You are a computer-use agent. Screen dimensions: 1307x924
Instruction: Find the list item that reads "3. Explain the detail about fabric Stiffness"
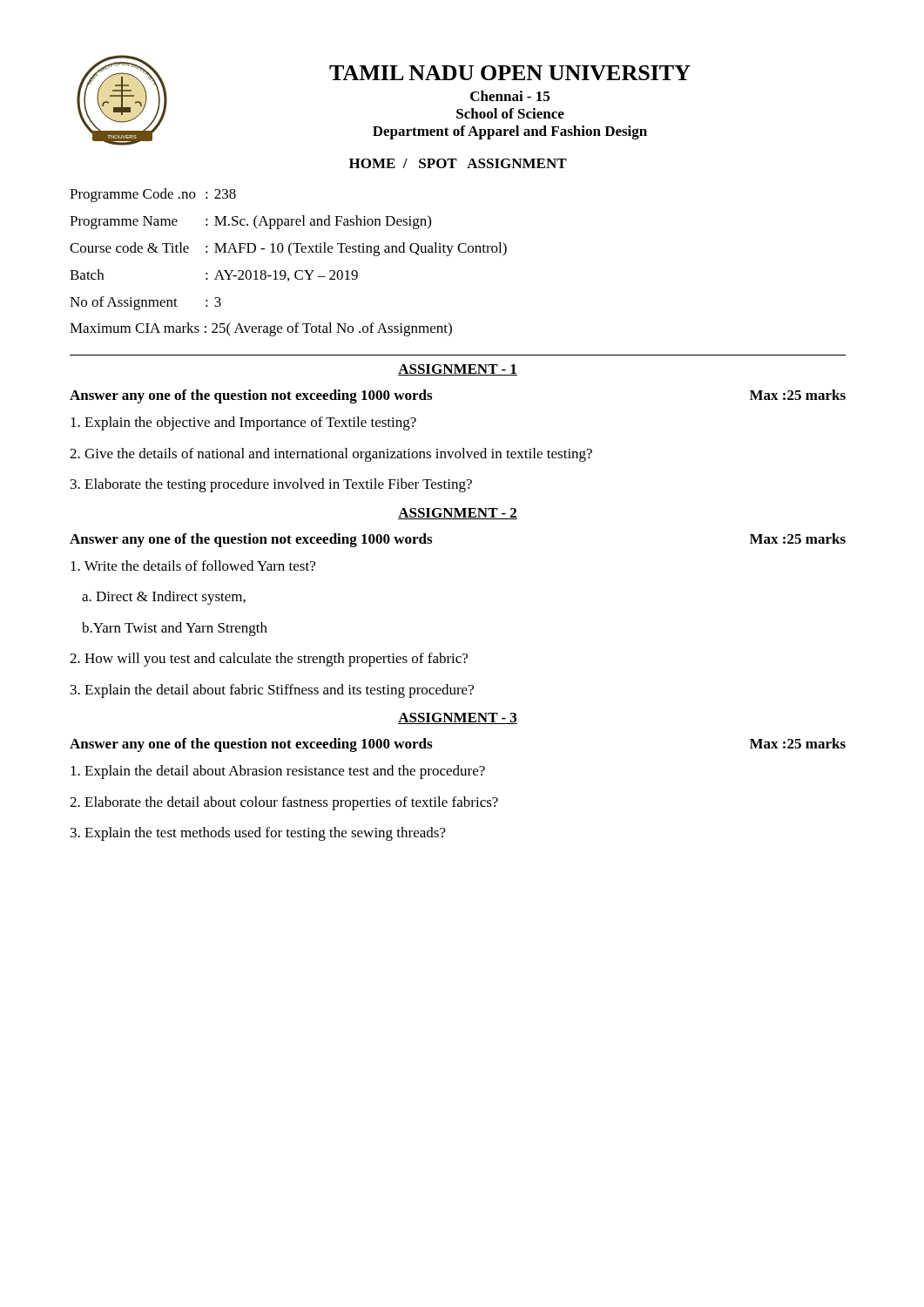tap(272, 690)
